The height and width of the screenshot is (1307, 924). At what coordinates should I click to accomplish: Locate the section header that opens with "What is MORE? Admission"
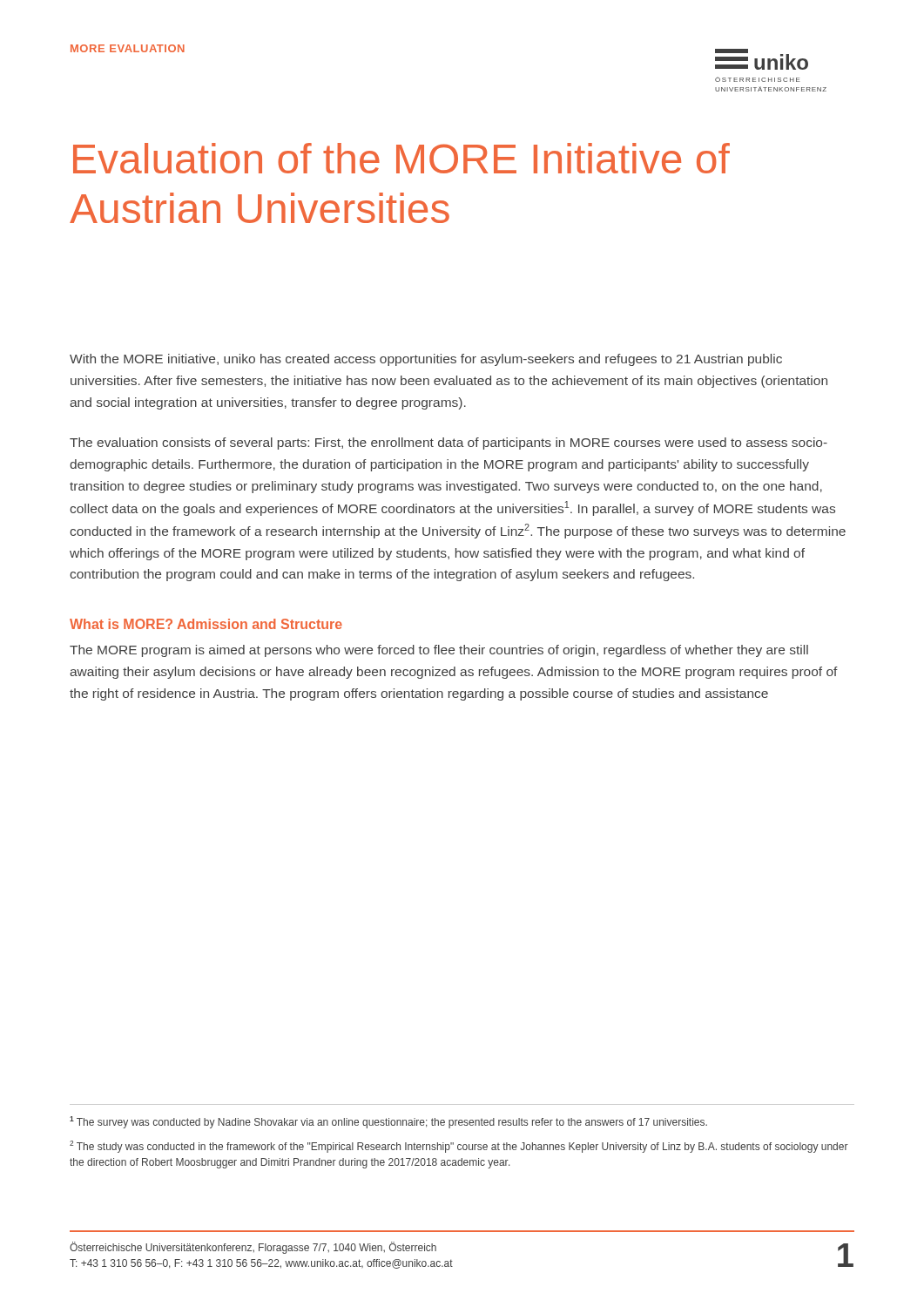206,625
